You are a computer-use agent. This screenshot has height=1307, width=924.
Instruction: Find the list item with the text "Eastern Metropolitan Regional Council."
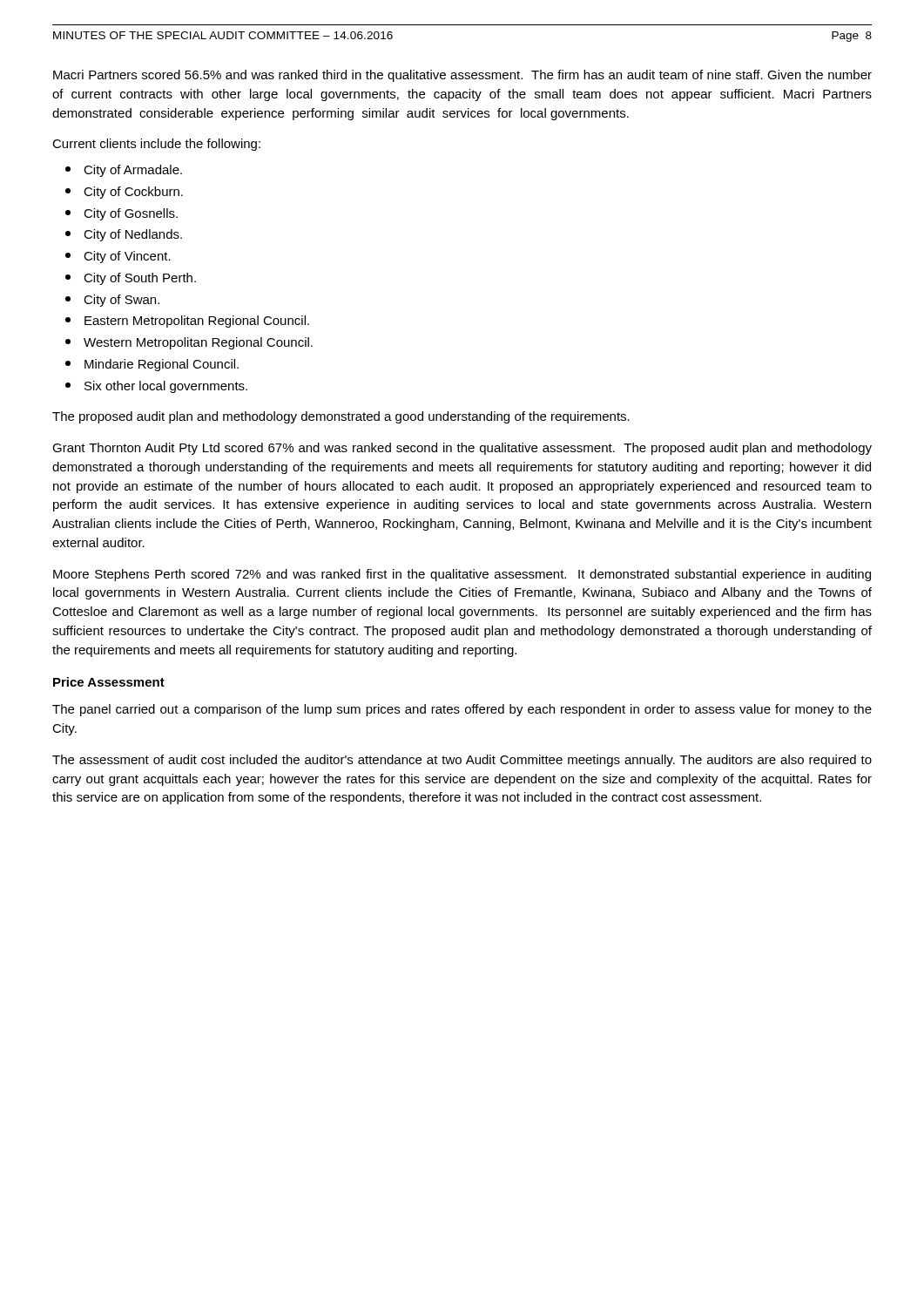(181, 321)
